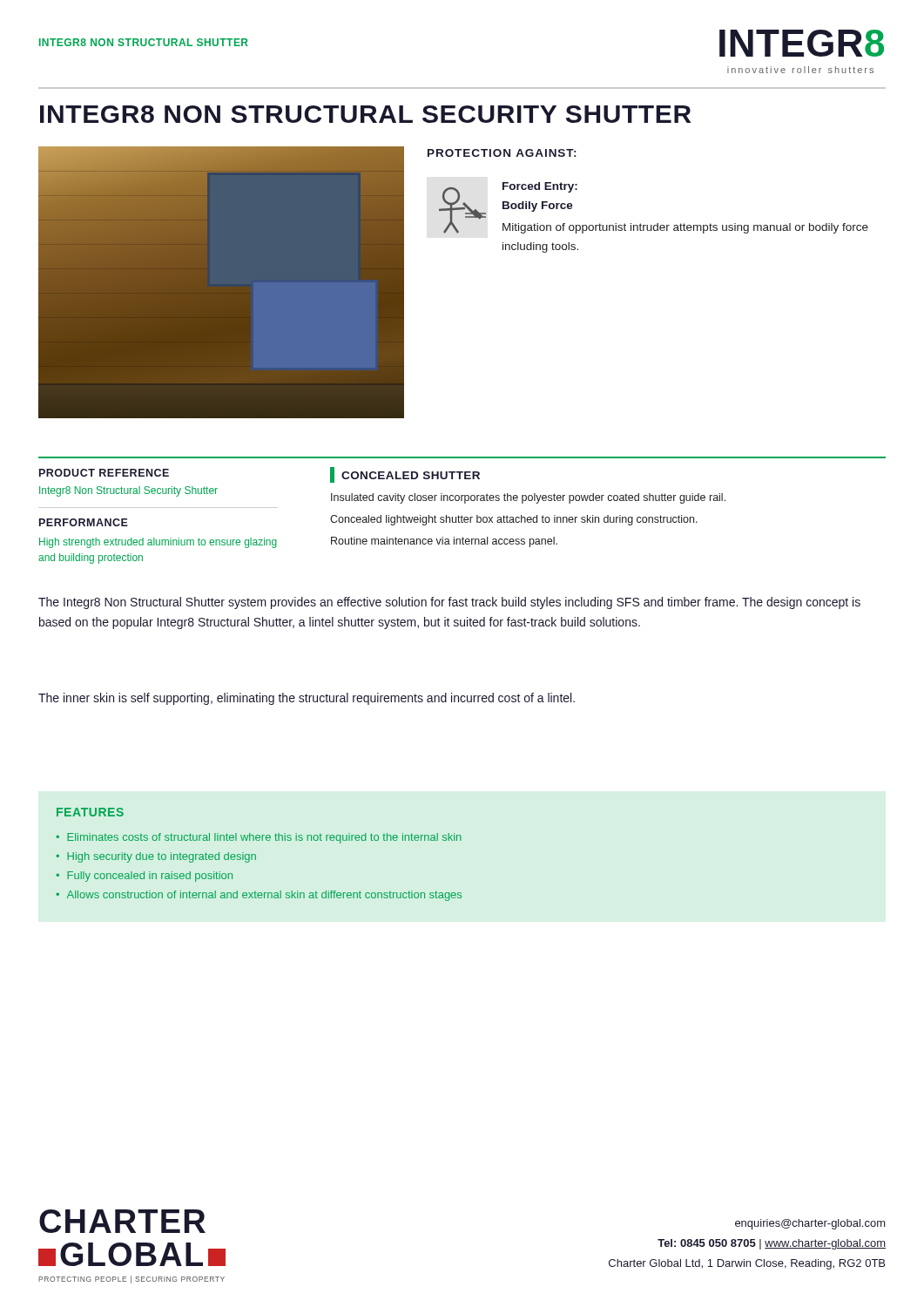Locate the text block containing "PROTECTION AGAINST: Forced Entry:Bodily Force Mitigation"
The image size is (924, 1307).
tap(502, 153)
